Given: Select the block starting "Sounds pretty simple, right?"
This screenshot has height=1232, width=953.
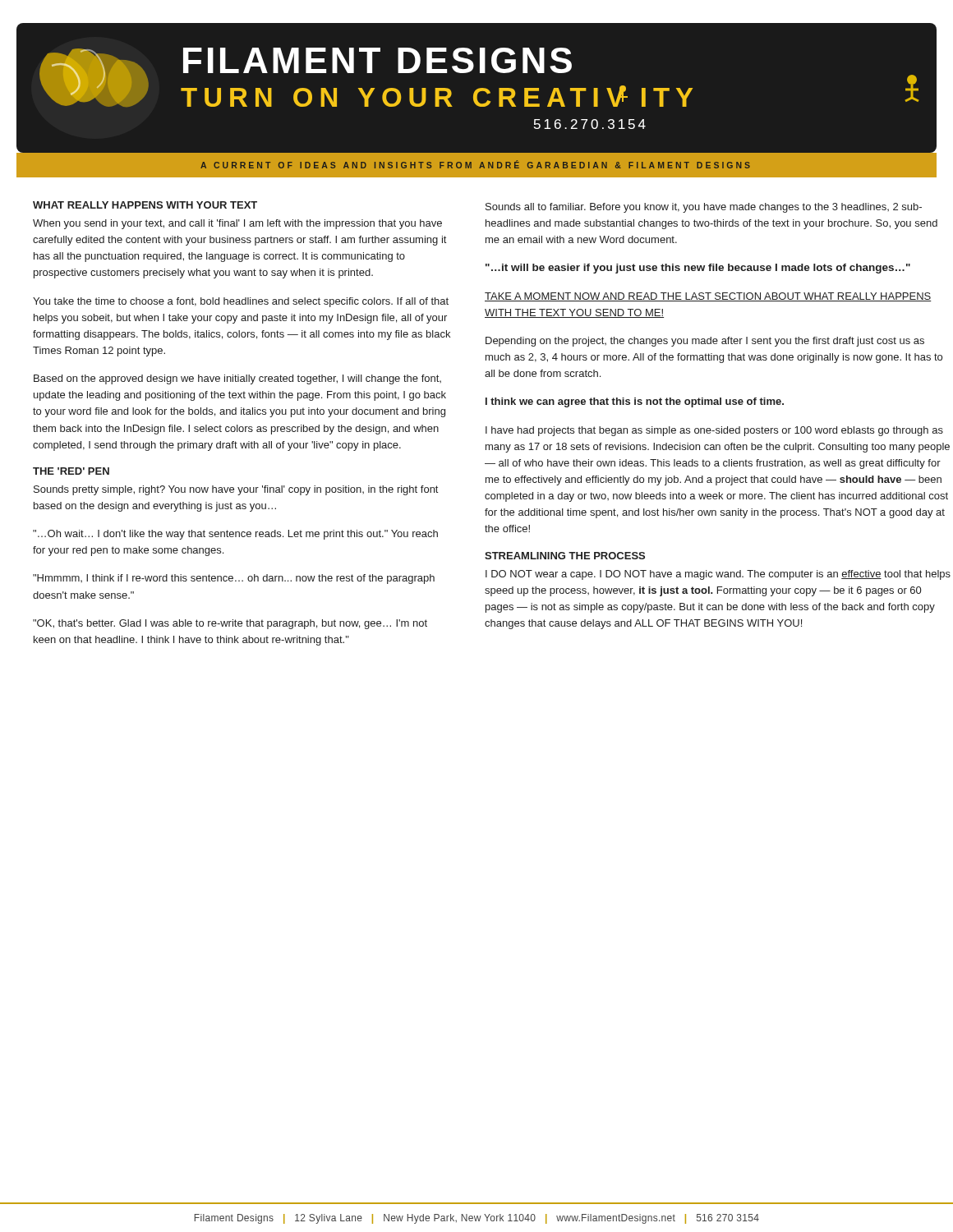Looking at the screenshot, I should click(236, 497).
